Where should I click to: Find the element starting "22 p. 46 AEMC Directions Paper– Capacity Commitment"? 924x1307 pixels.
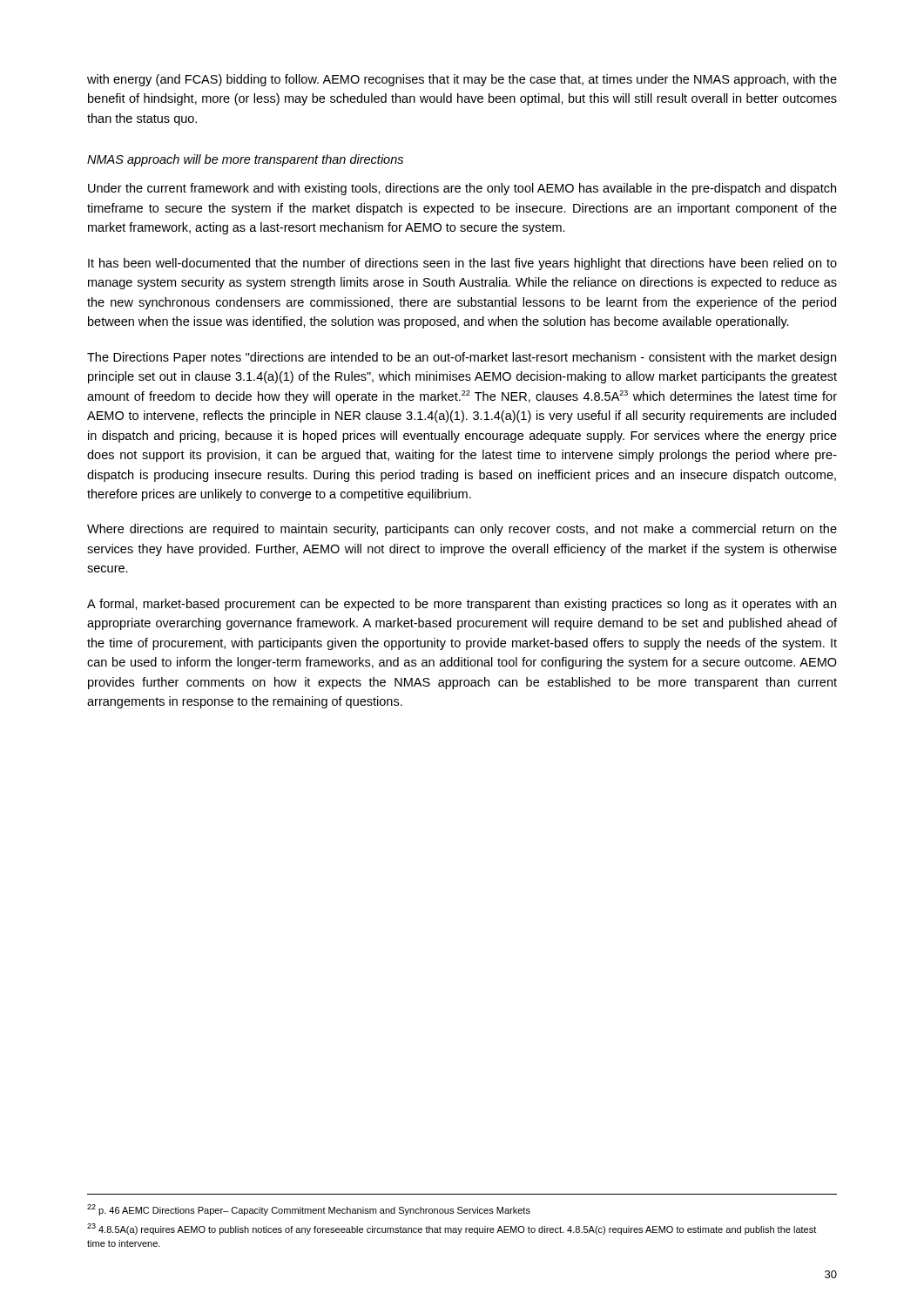point(309,1209)
